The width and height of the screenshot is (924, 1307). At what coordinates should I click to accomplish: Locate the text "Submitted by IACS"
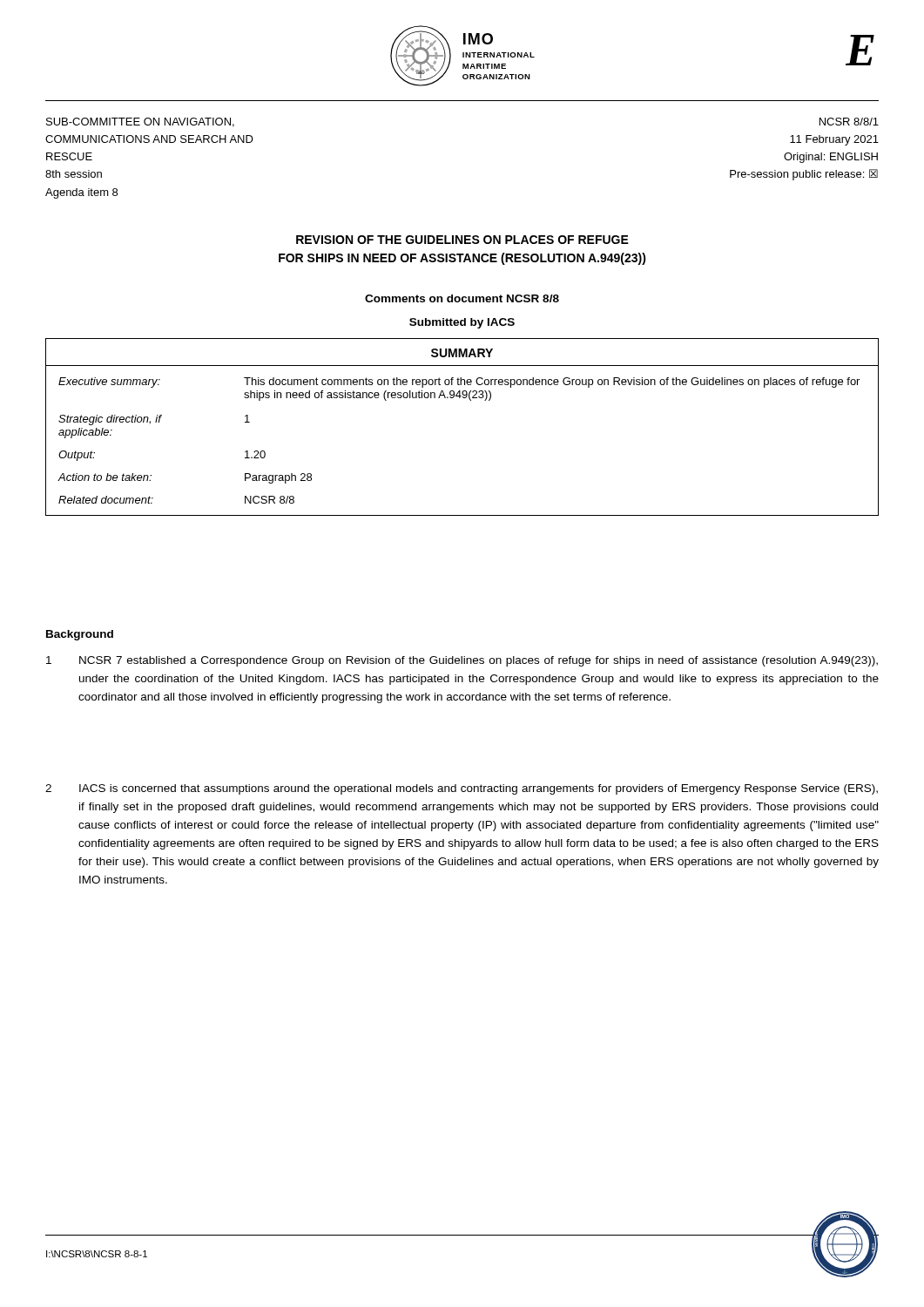pyautogui.click(x=462, y=322)
